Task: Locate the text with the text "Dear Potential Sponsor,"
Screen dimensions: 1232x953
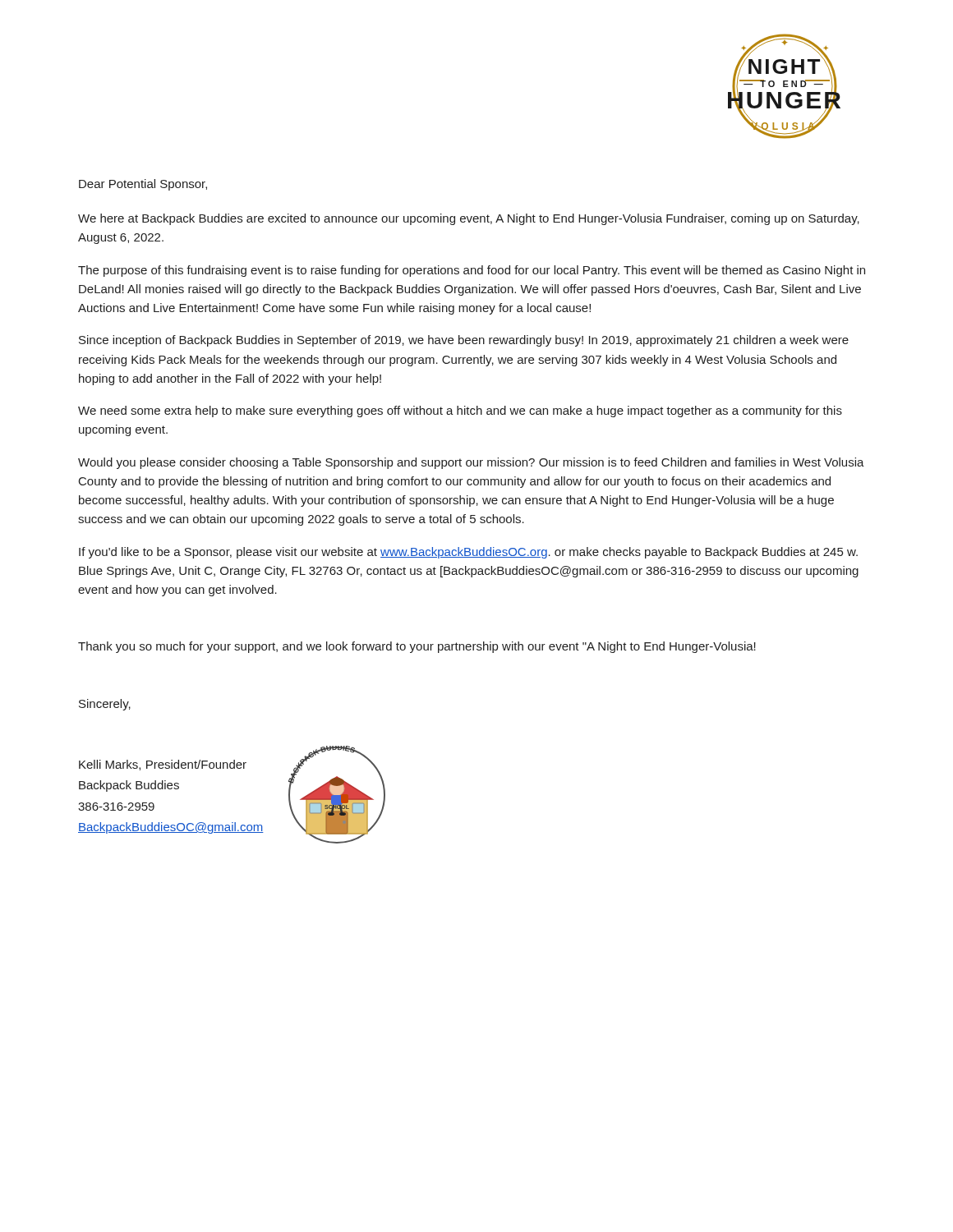Action: (x=143, y=184)
